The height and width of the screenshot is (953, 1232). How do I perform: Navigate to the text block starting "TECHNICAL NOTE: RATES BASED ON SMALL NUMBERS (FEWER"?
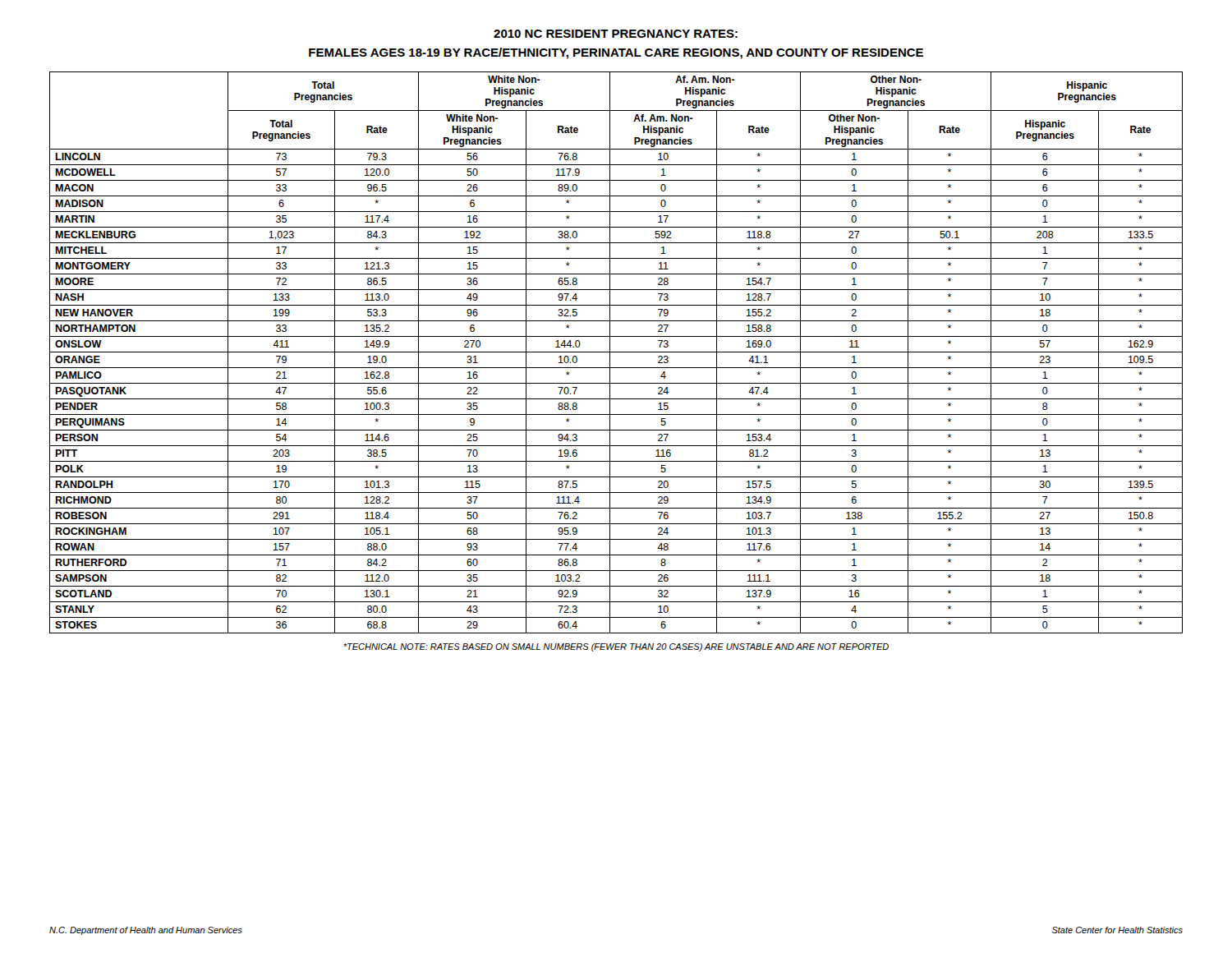[x=616, y=647]
